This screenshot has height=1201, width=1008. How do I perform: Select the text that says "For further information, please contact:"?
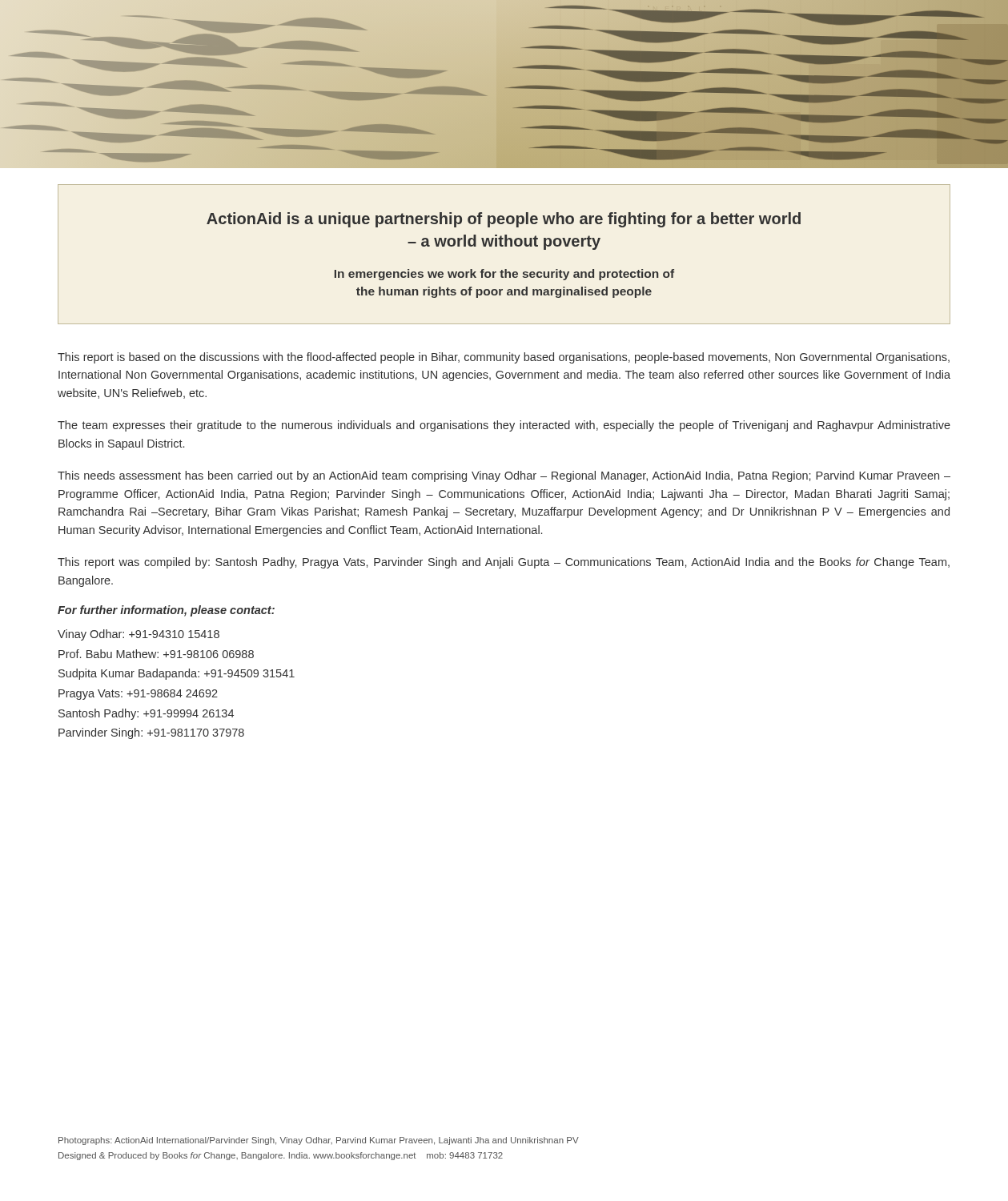166,610
